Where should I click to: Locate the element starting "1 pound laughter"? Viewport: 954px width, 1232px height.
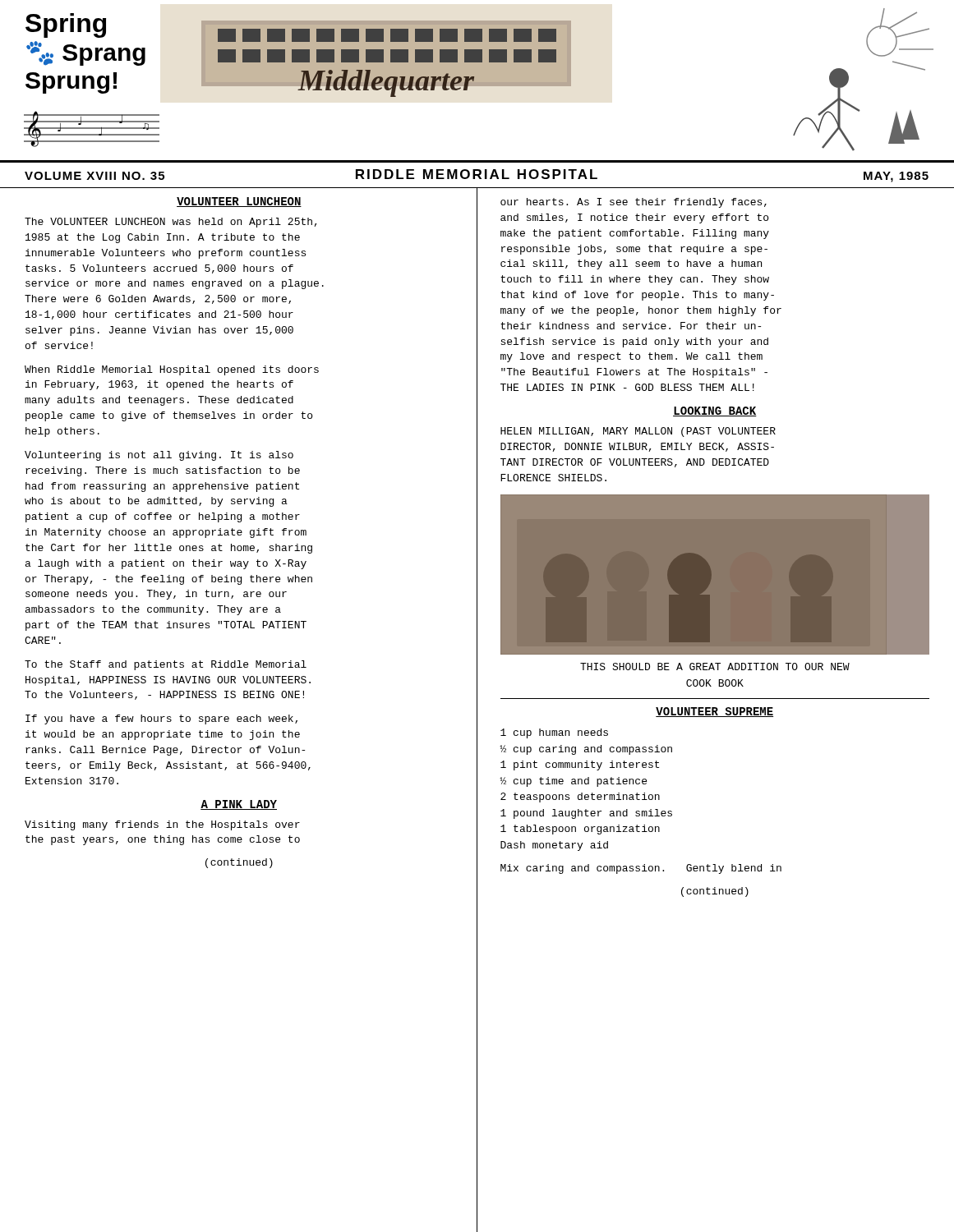(587, 813)
